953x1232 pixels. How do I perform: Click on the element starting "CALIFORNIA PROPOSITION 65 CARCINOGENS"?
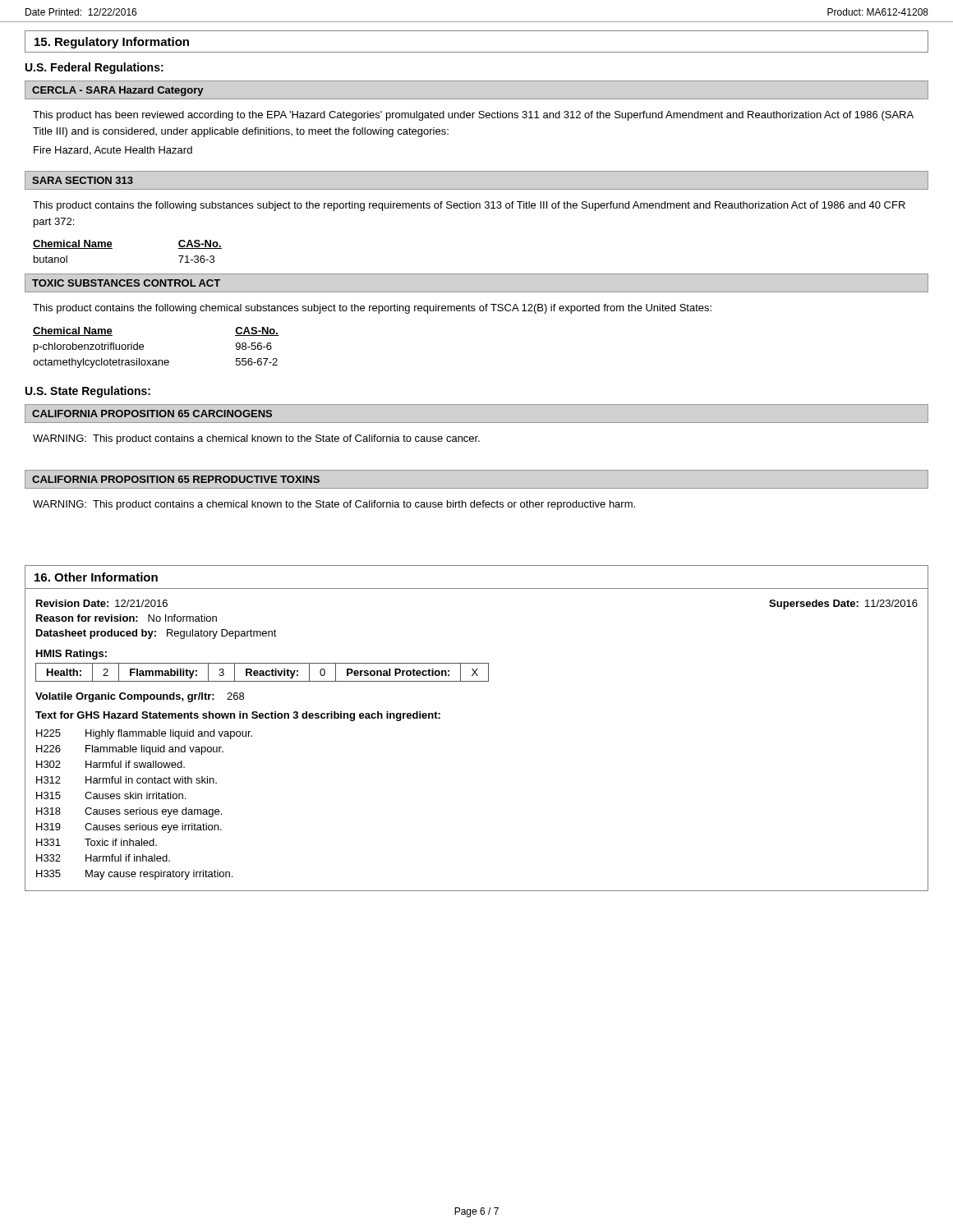pos(152,413)
